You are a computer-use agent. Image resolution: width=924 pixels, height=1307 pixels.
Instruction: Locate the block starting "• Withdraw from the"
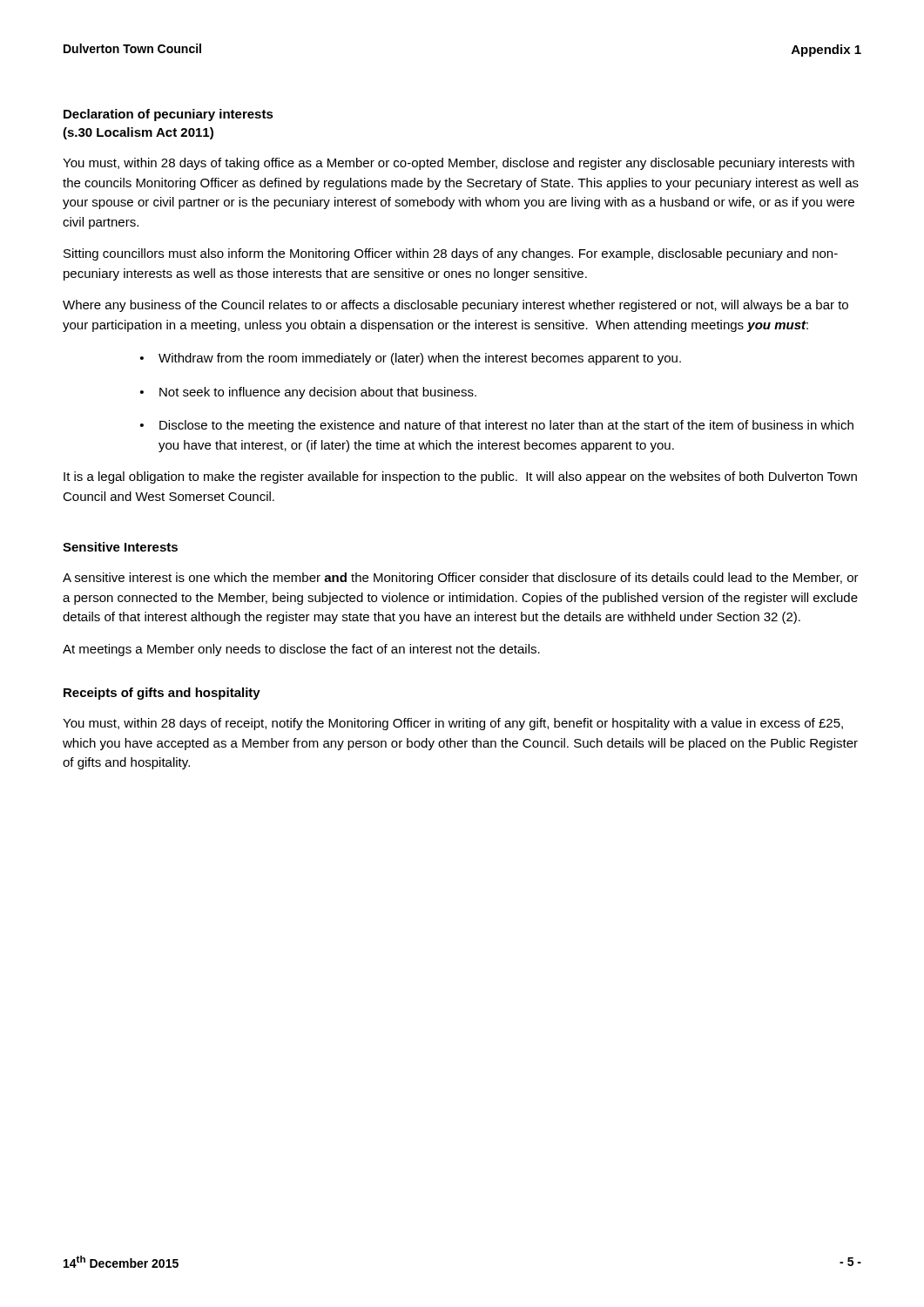[497, 358]
